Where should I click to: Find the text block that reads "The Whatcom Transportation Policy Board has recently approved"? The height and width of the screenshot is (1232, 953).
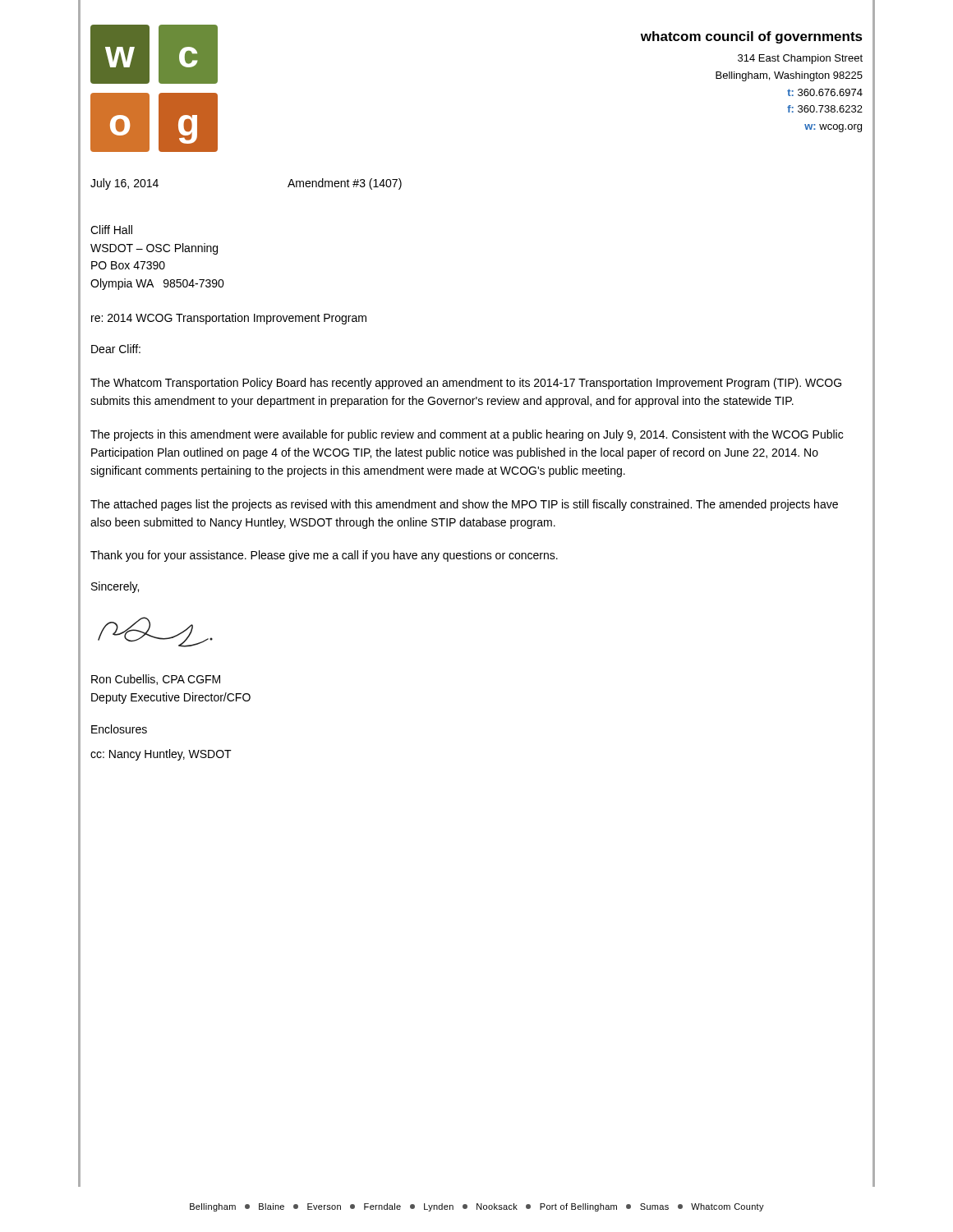coord(466,392)
